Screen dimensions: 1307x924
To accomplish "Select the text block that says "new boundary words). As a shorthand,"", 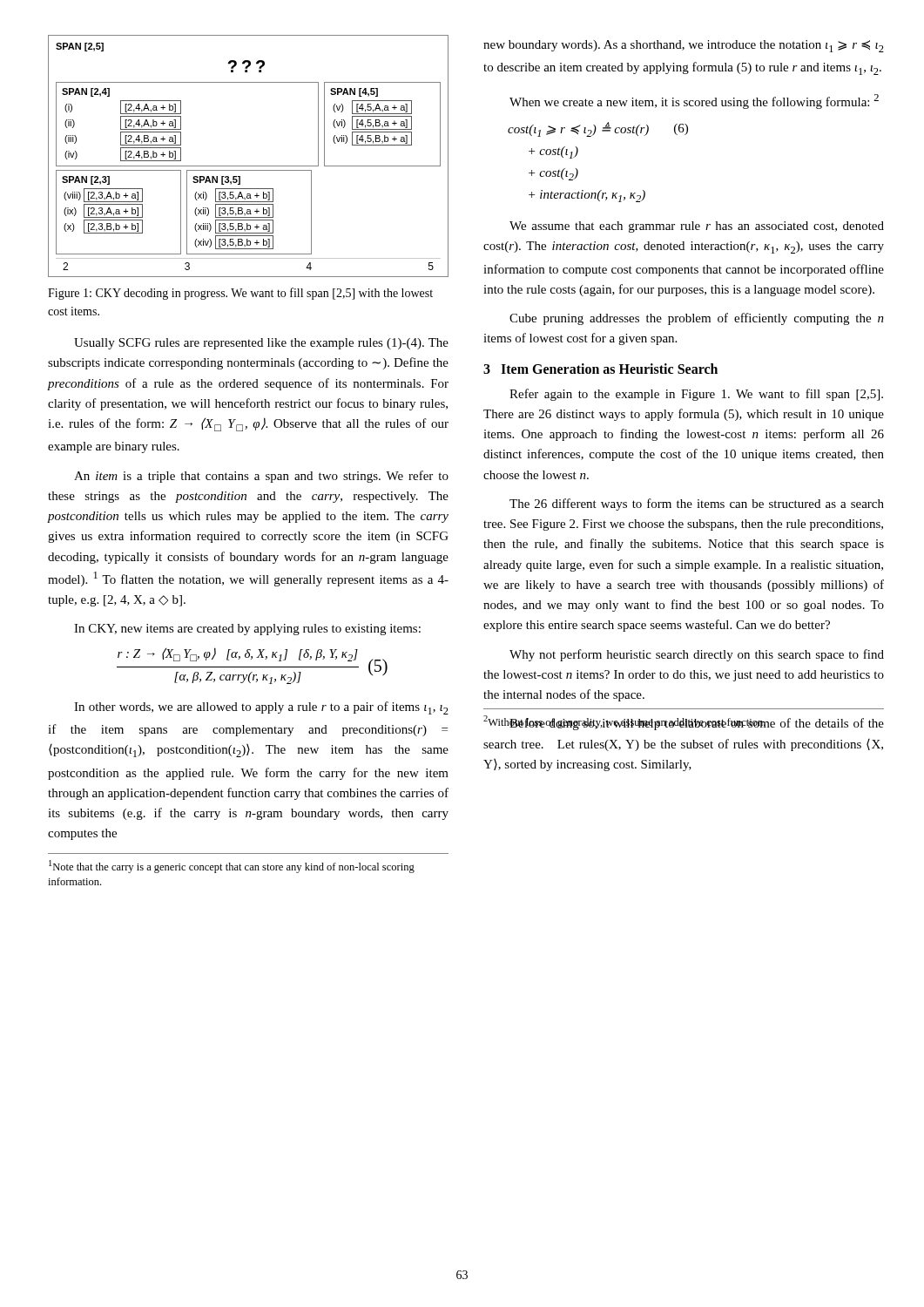I will (684, 58).
